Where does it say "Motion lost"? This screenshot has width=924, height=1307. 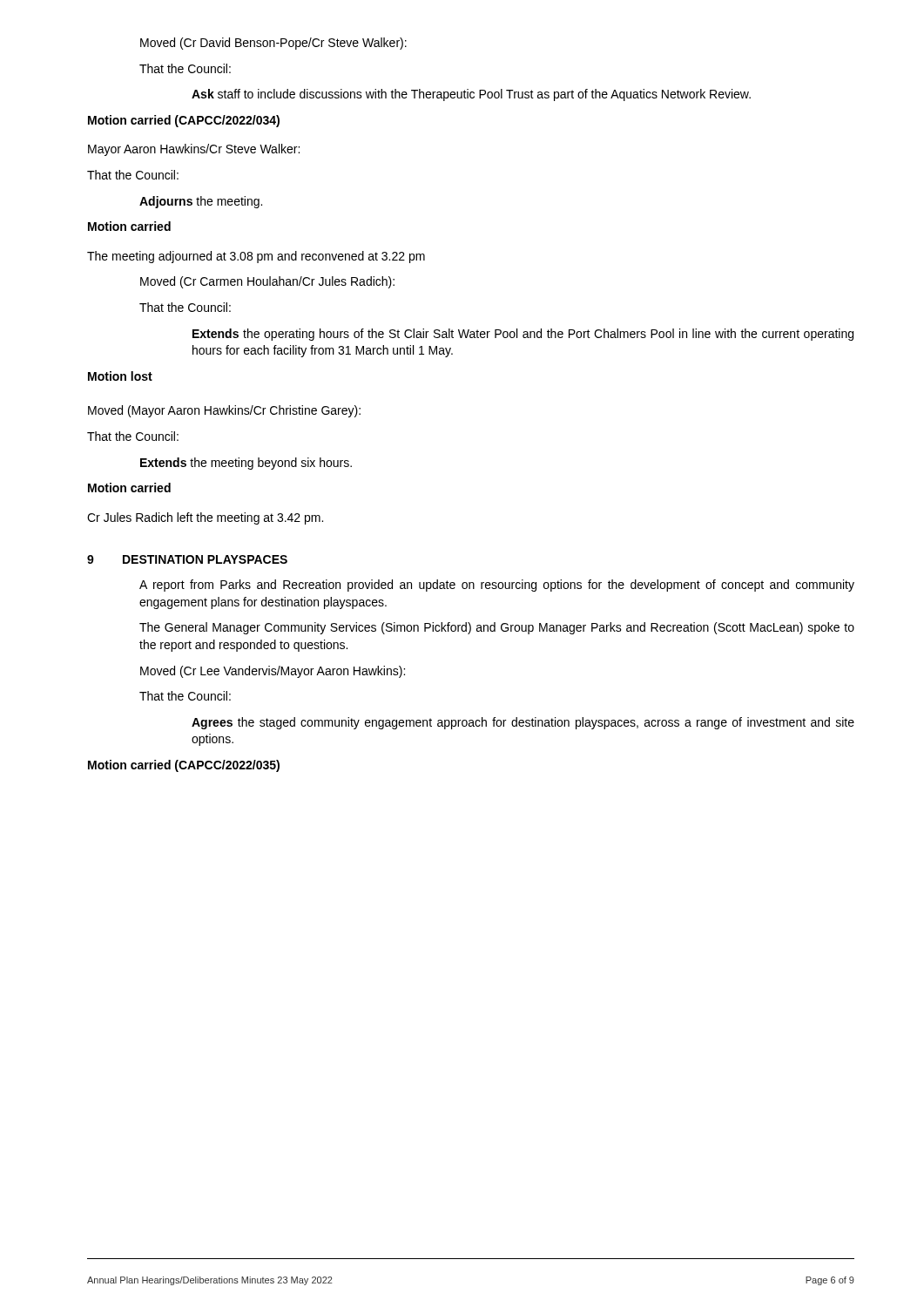click(120, 376)
